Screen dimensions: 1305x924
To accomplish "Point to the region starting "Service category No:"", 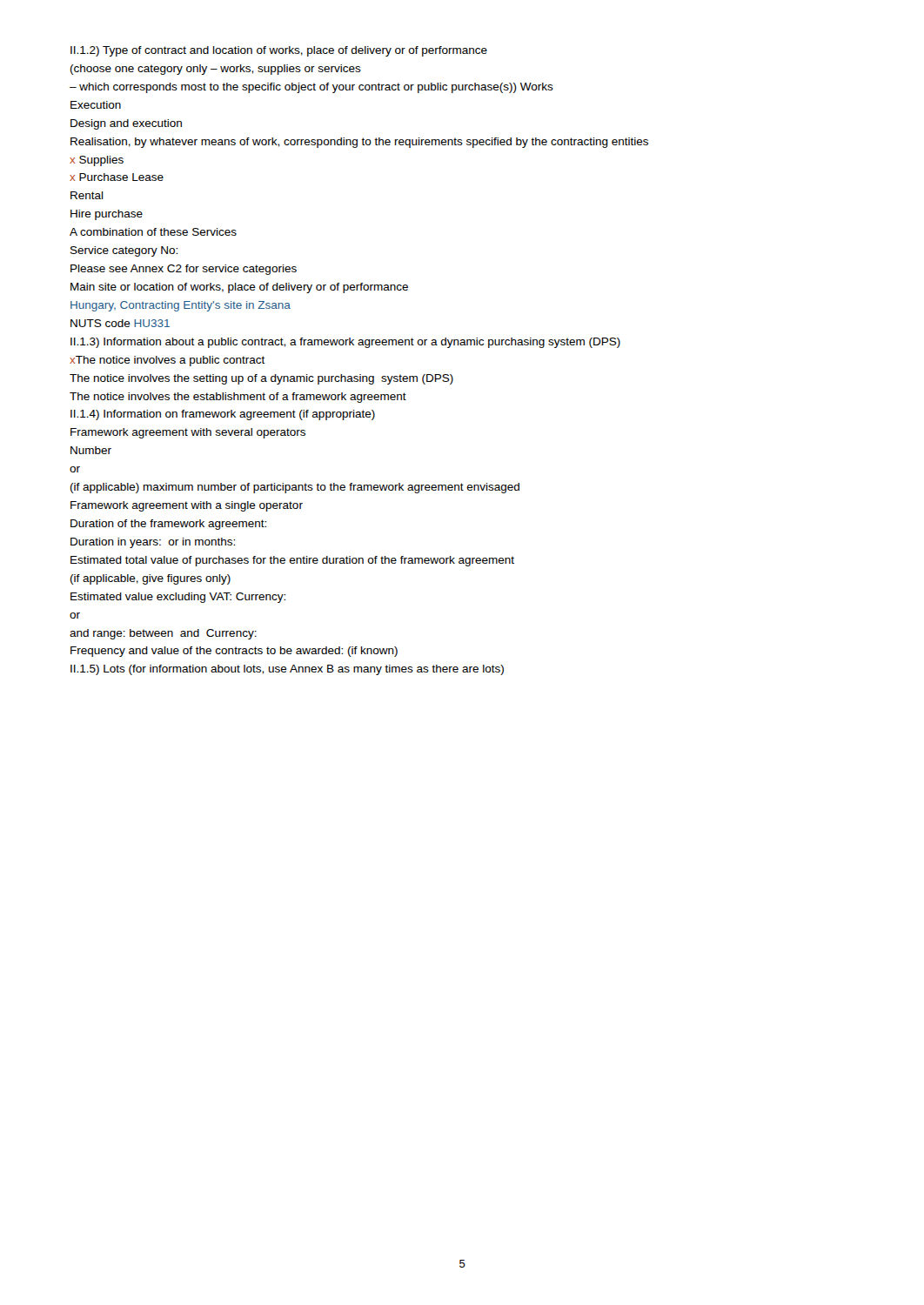I will point(124,250).
